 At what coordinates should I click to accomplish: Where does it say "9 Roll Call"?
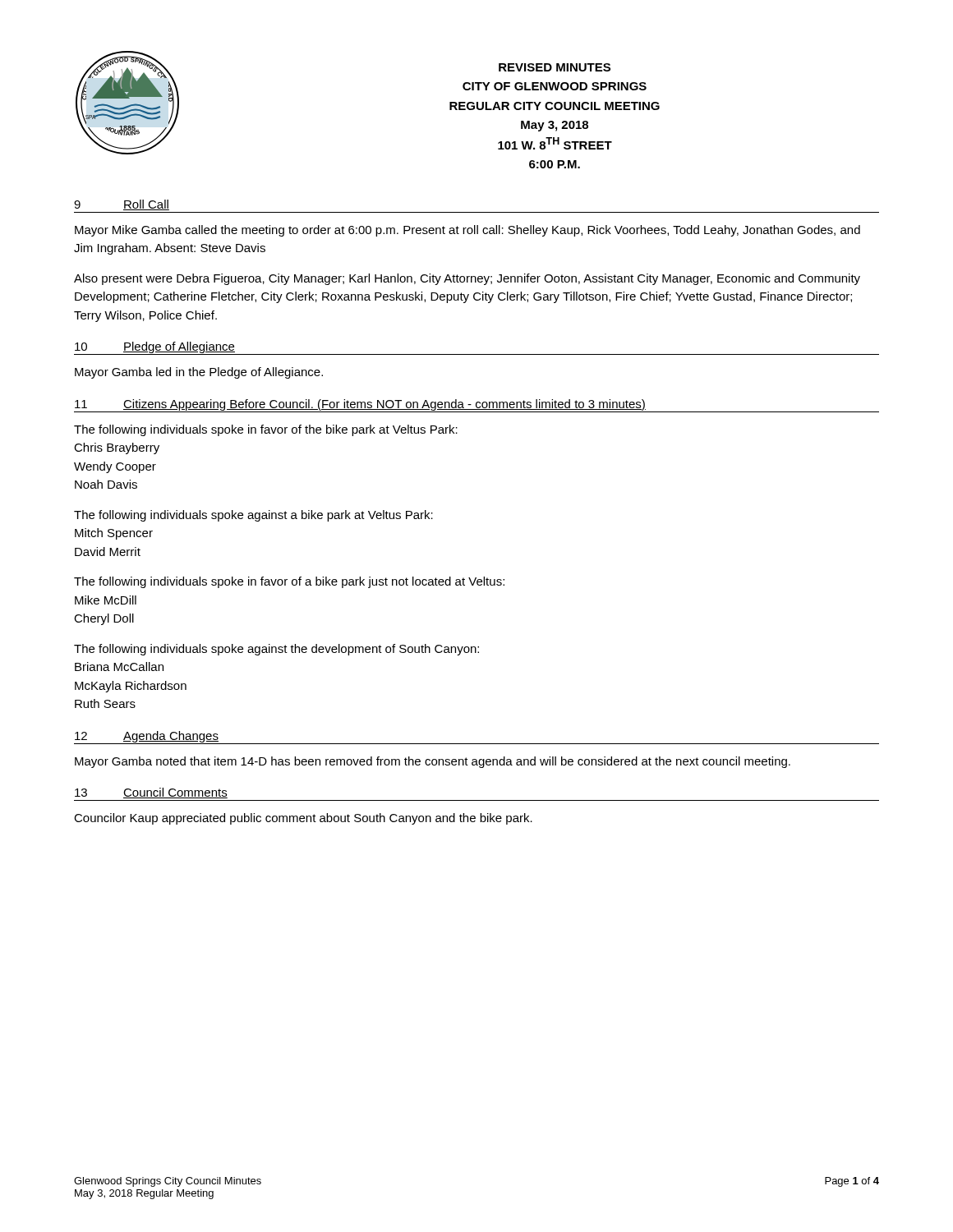pyautogui.click(x=122, y=204)
